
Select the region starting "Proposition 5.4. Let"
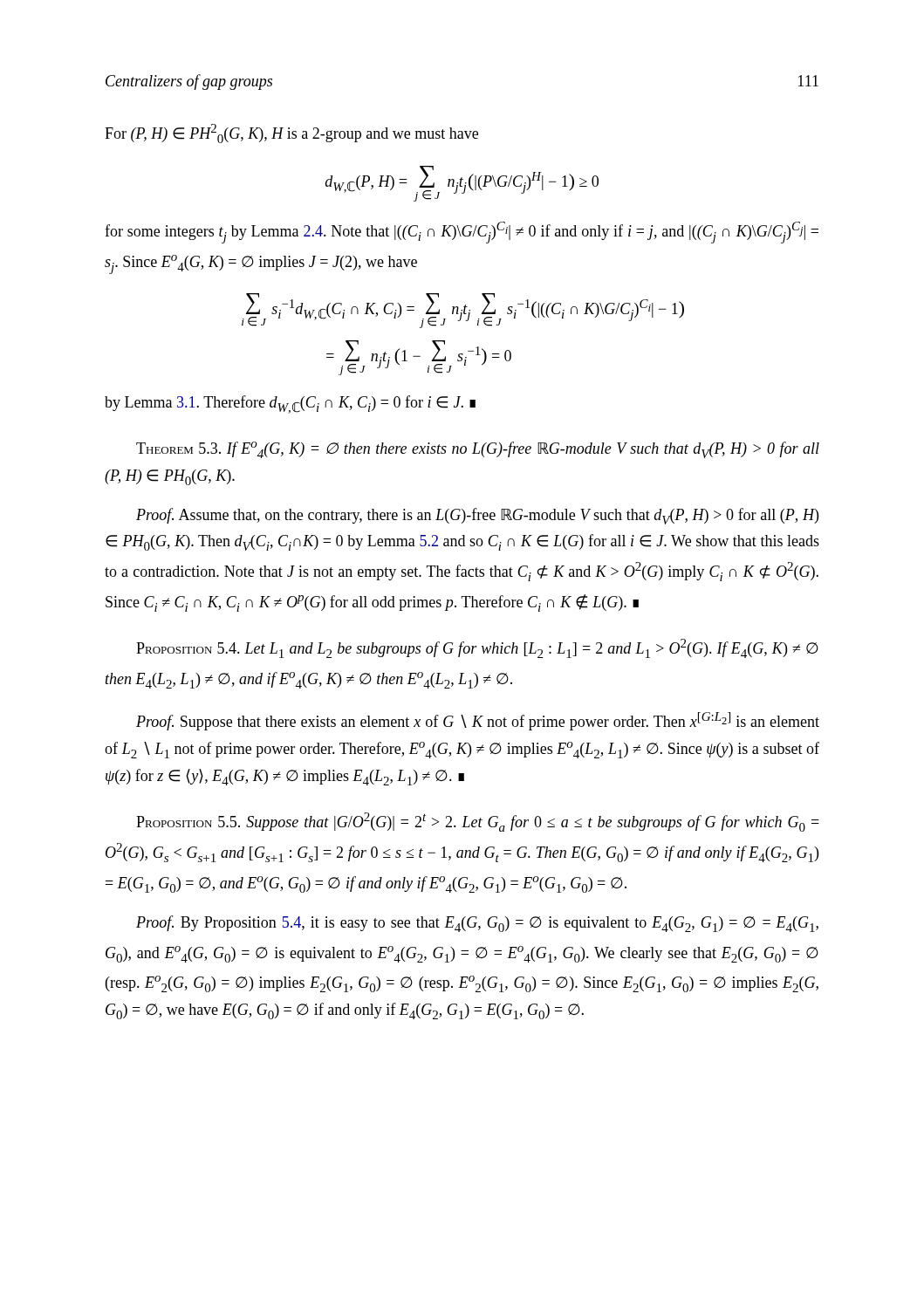pyautogui.click(x=462, y=664)
